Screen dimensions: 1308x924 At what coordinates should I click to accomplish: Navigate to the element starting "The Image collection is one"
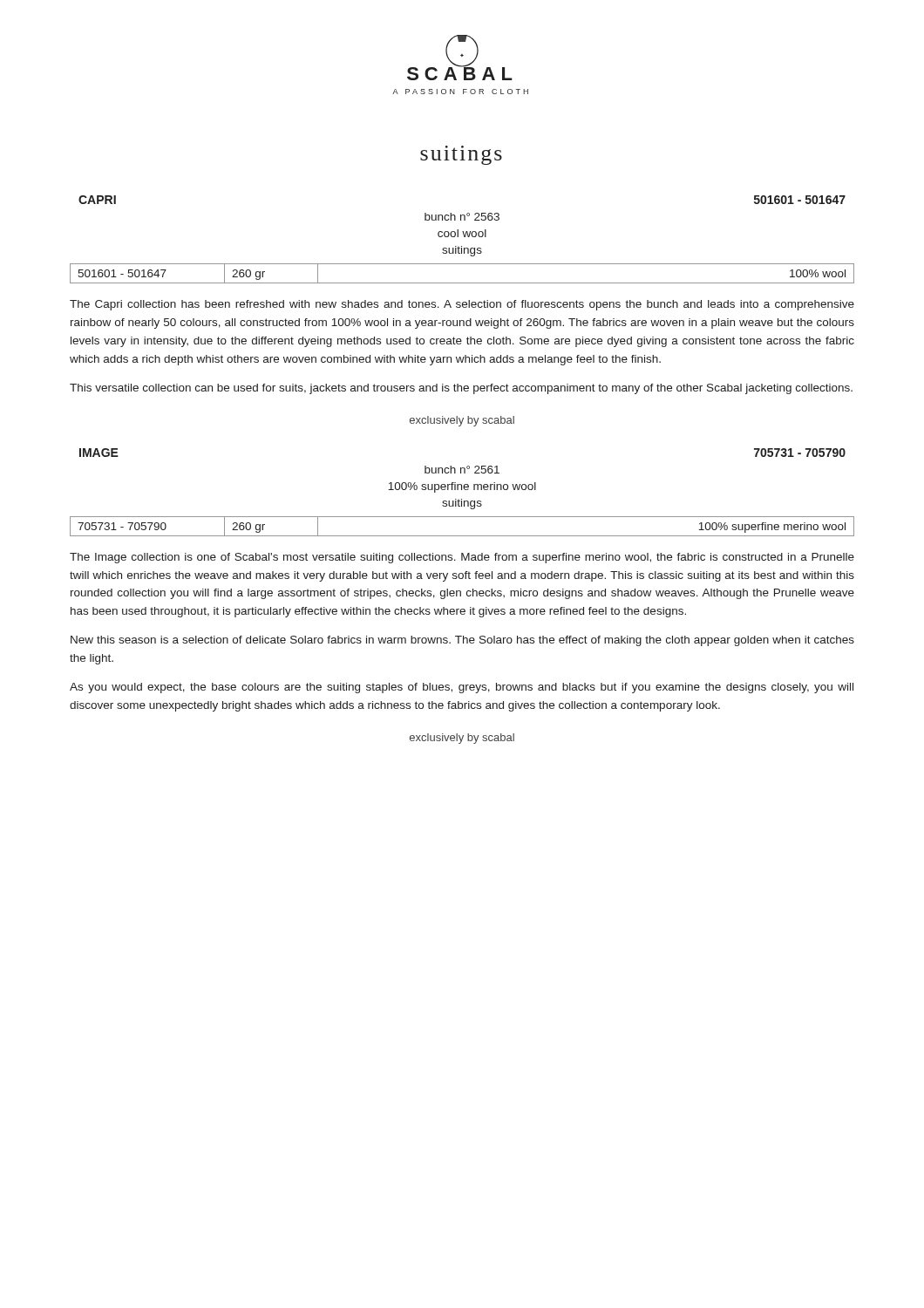click(462, 584)
